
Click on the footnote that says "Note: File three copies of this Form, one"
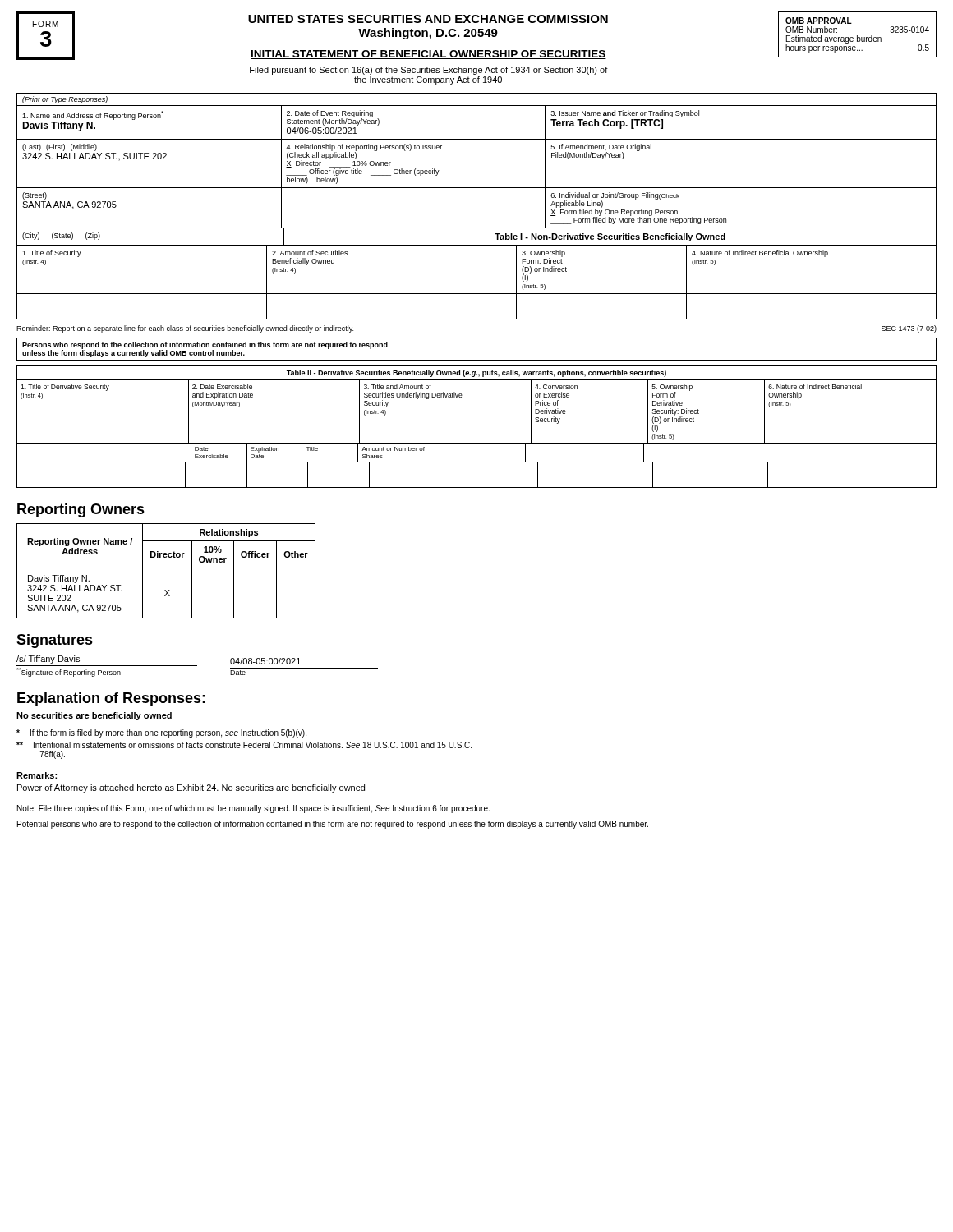coord(253,809)
